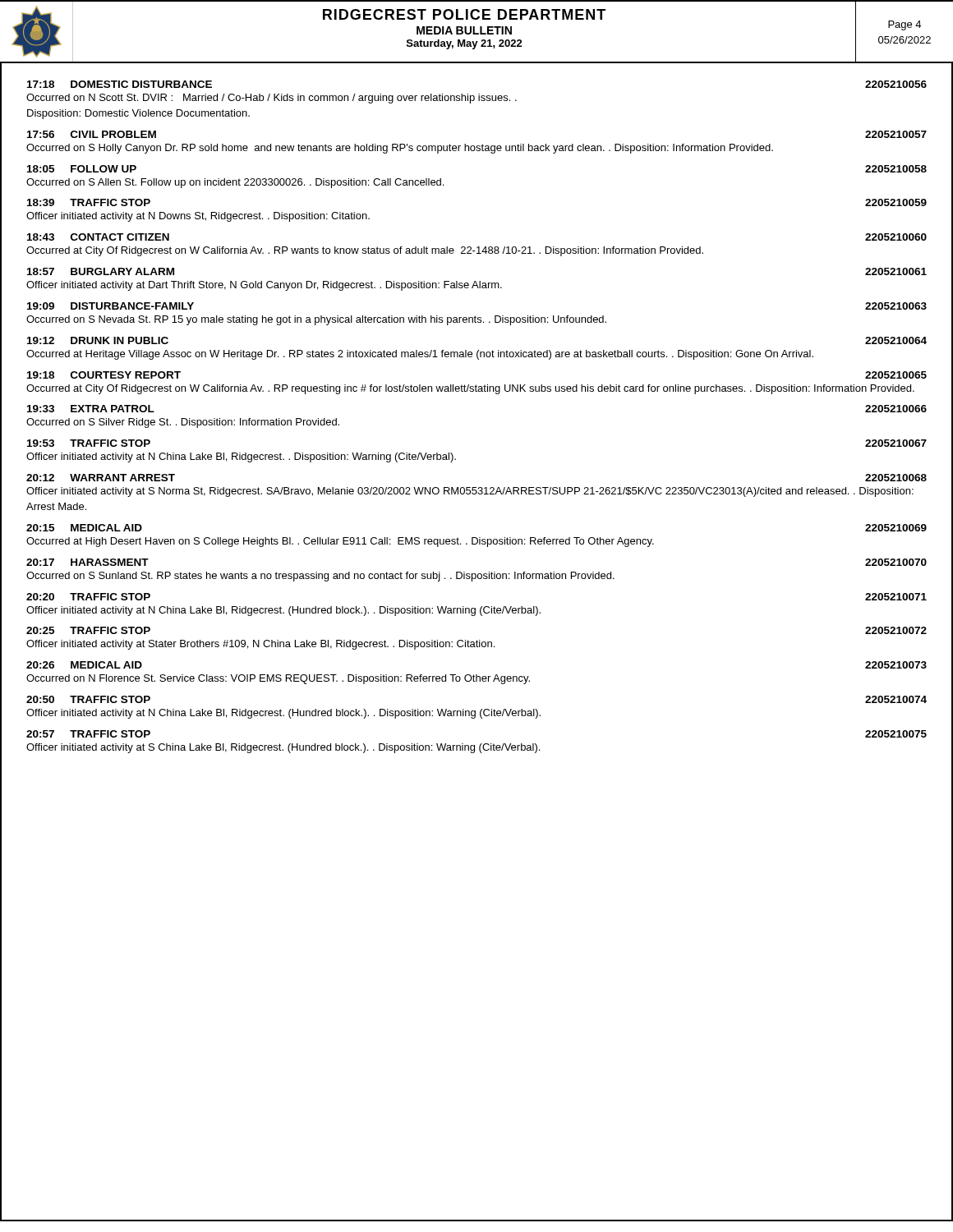Select the text starting "20:15 MEDICAL AID"
Image resolution: width=953 pixels, height=1232 pixels.
[476, 535]
